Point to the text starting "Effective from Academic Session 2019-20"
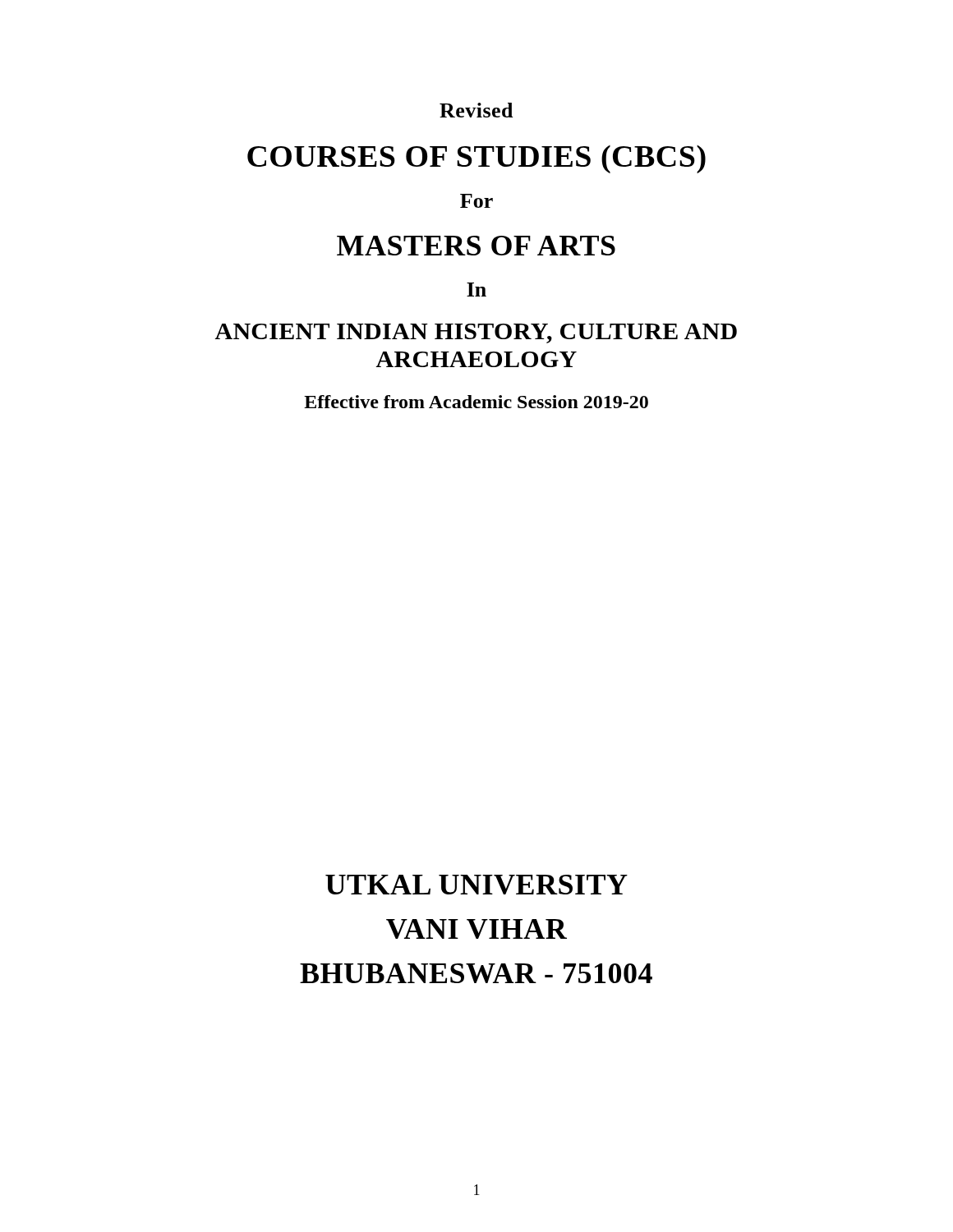Screen dimensions: 1232x953 coord(476,402)
